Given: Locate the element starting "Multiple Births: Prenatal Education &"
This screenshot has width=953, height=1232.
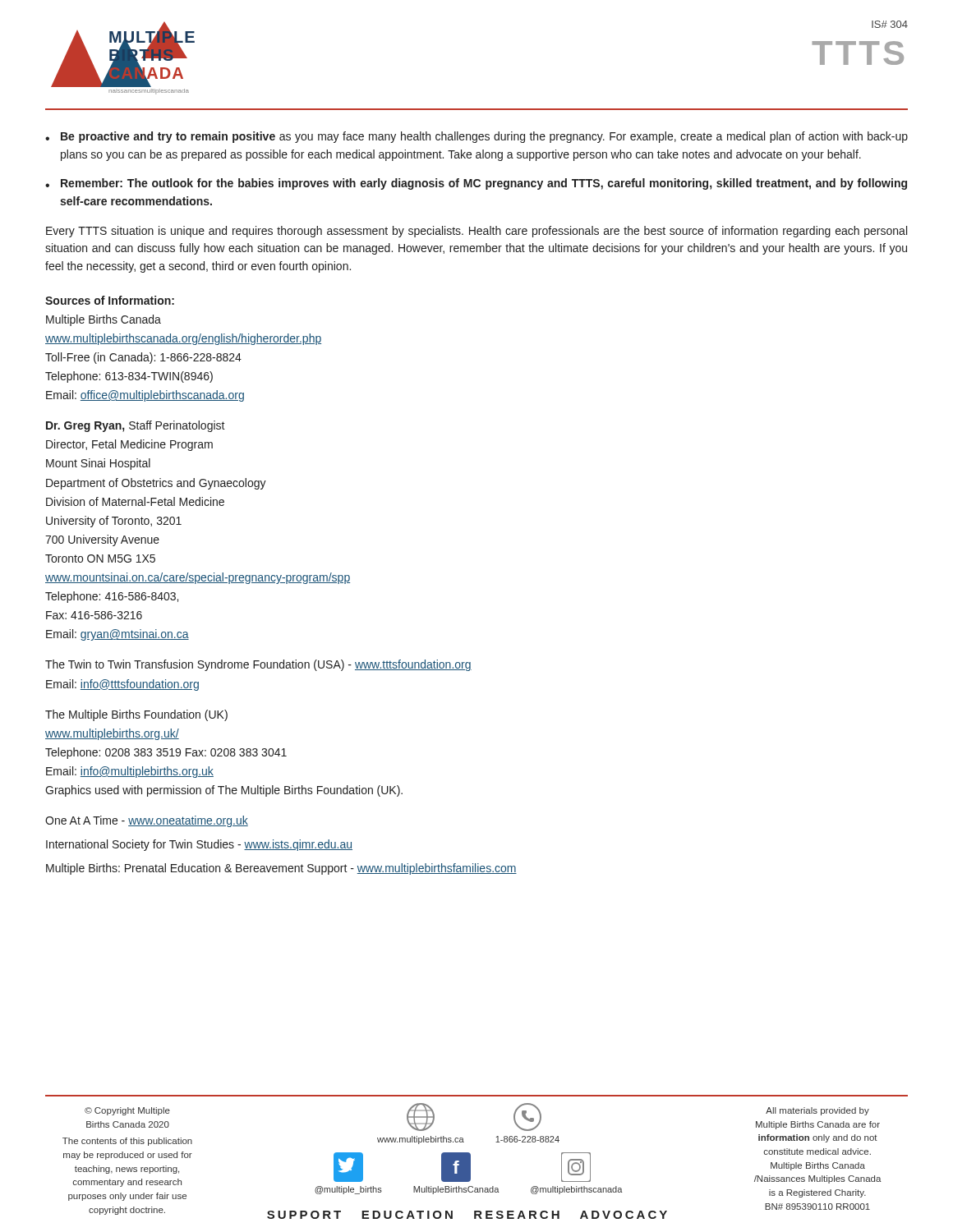Looking at the screenshot, I should (281, 868).
